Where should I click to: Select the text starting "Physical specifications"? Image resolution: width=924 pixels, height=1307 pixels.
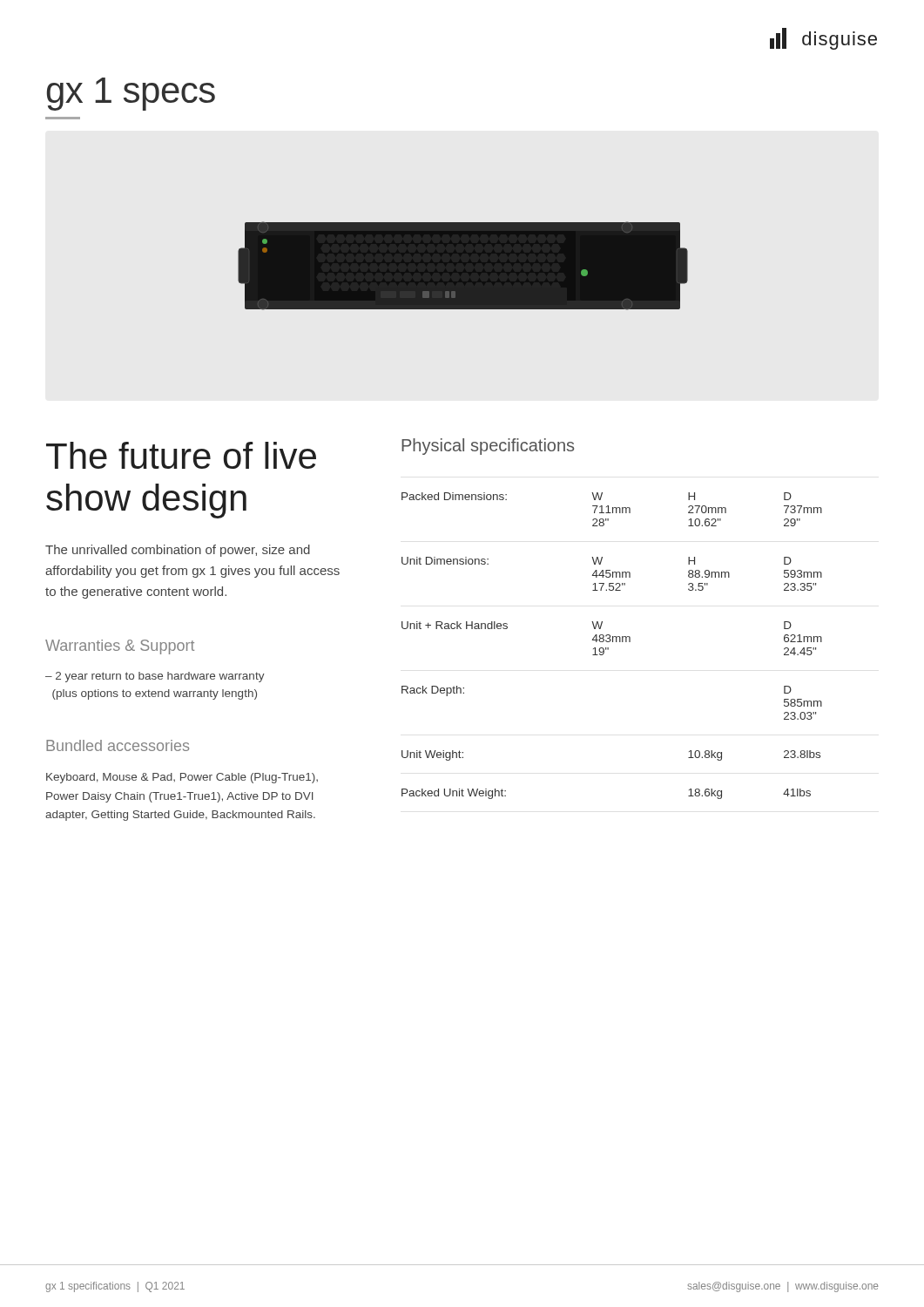(x=488, y=445)
